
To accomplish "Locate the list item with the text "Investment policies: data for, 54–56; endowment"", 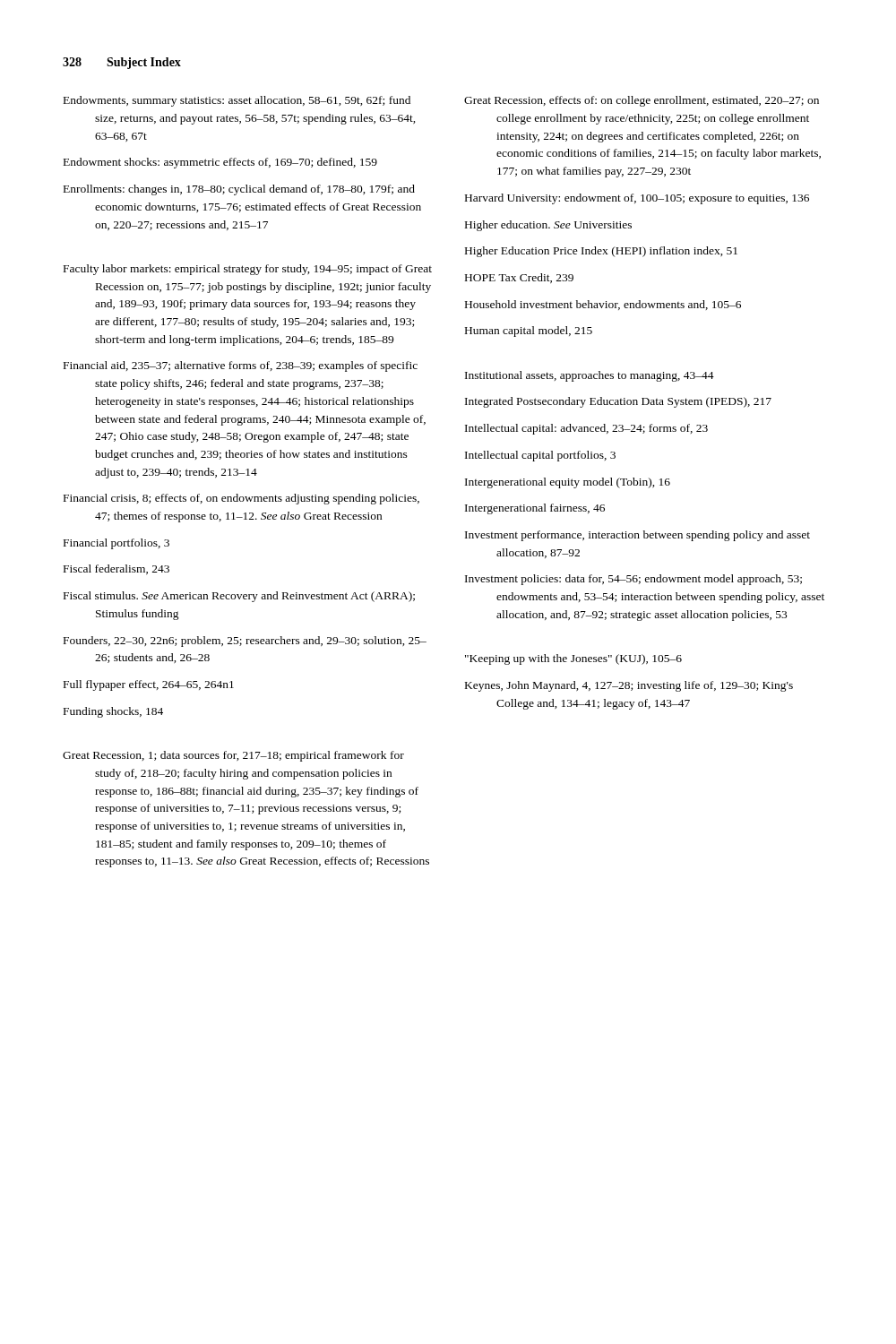I will [x=644, y=596].
